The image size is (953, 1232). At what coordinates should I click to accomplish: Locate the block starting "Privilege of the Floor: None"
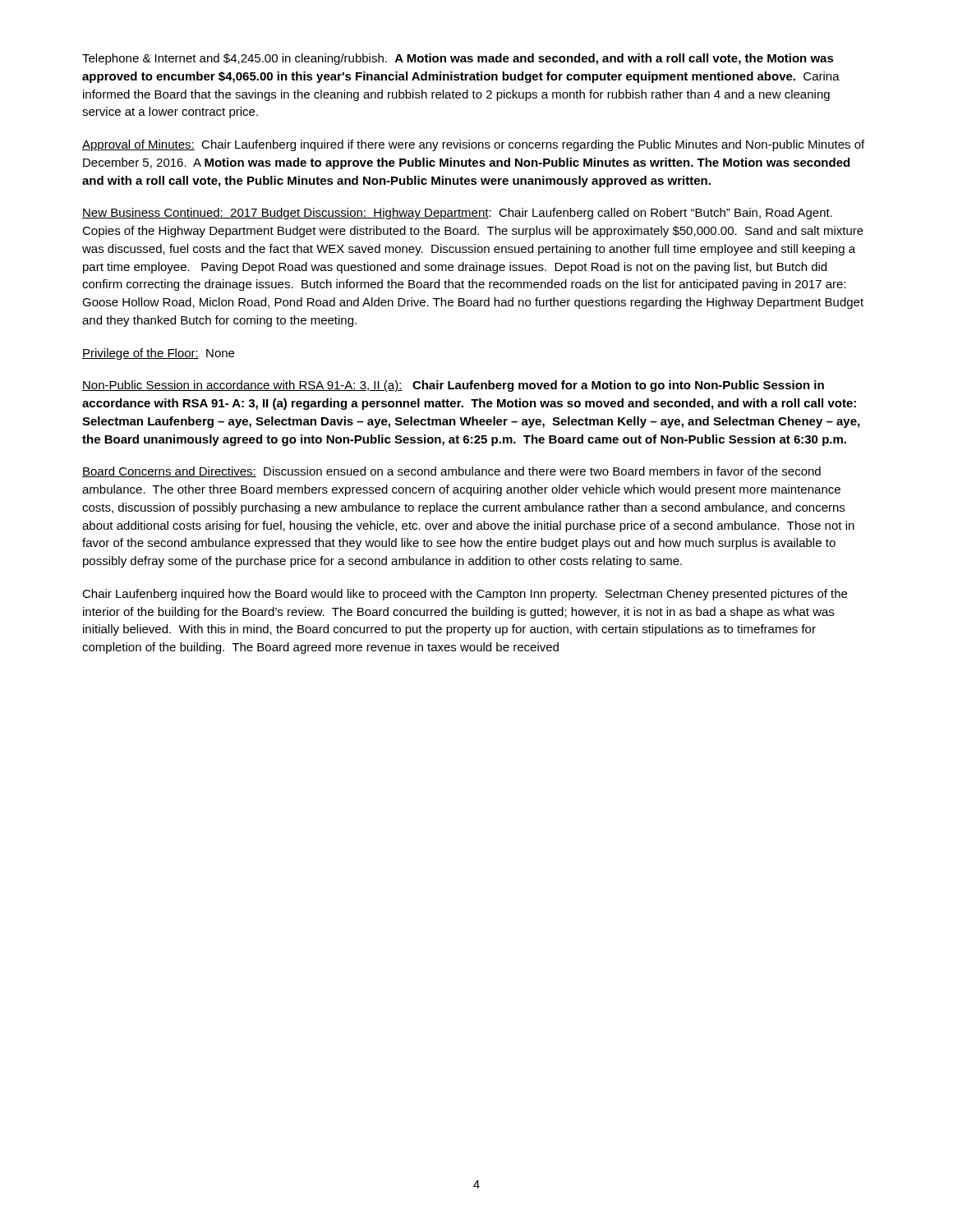click(159, 352)
